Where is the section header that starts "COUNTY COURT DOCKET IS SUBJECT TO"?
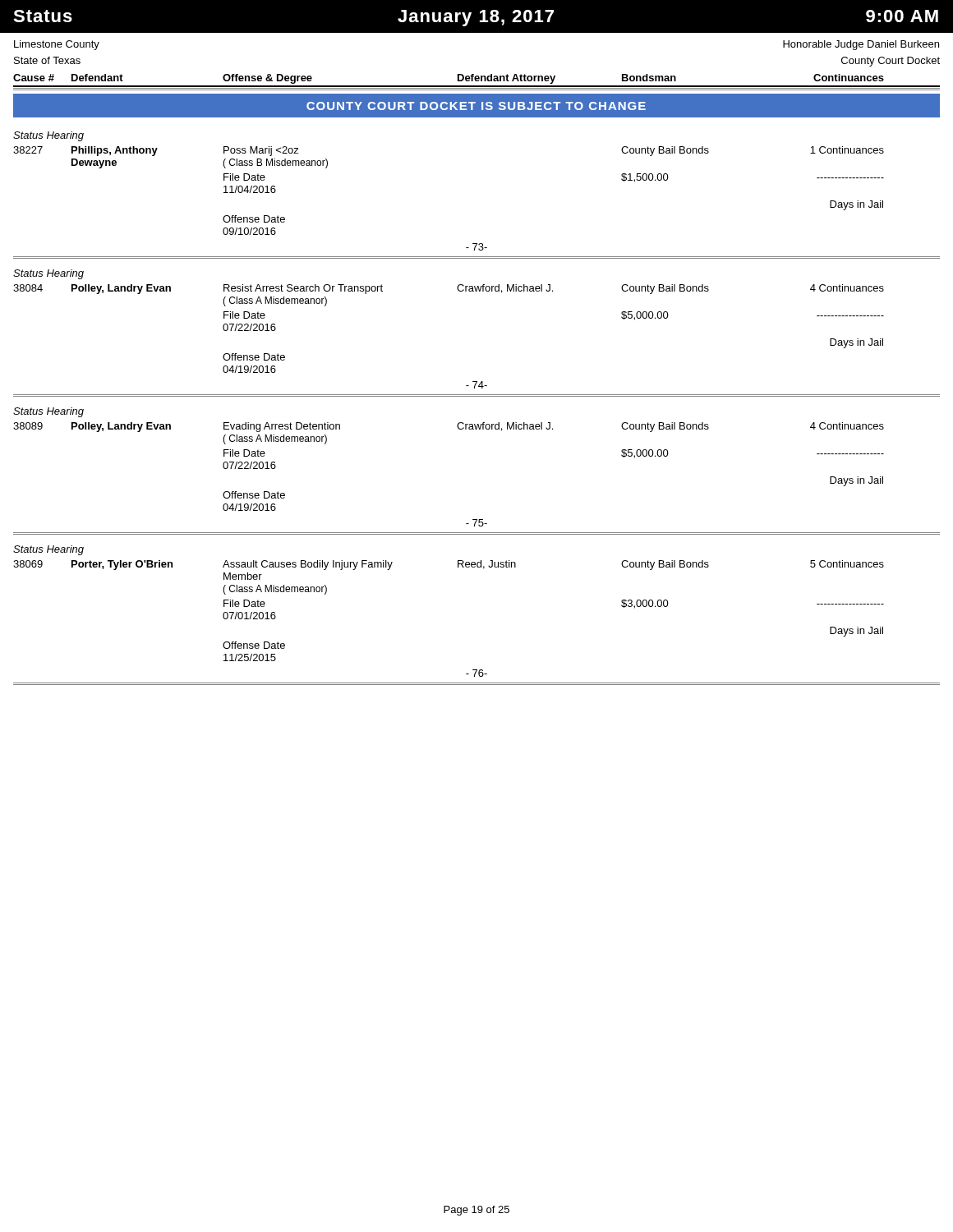The width and height of the screenshot is (953, 1232). coord(476,106)
